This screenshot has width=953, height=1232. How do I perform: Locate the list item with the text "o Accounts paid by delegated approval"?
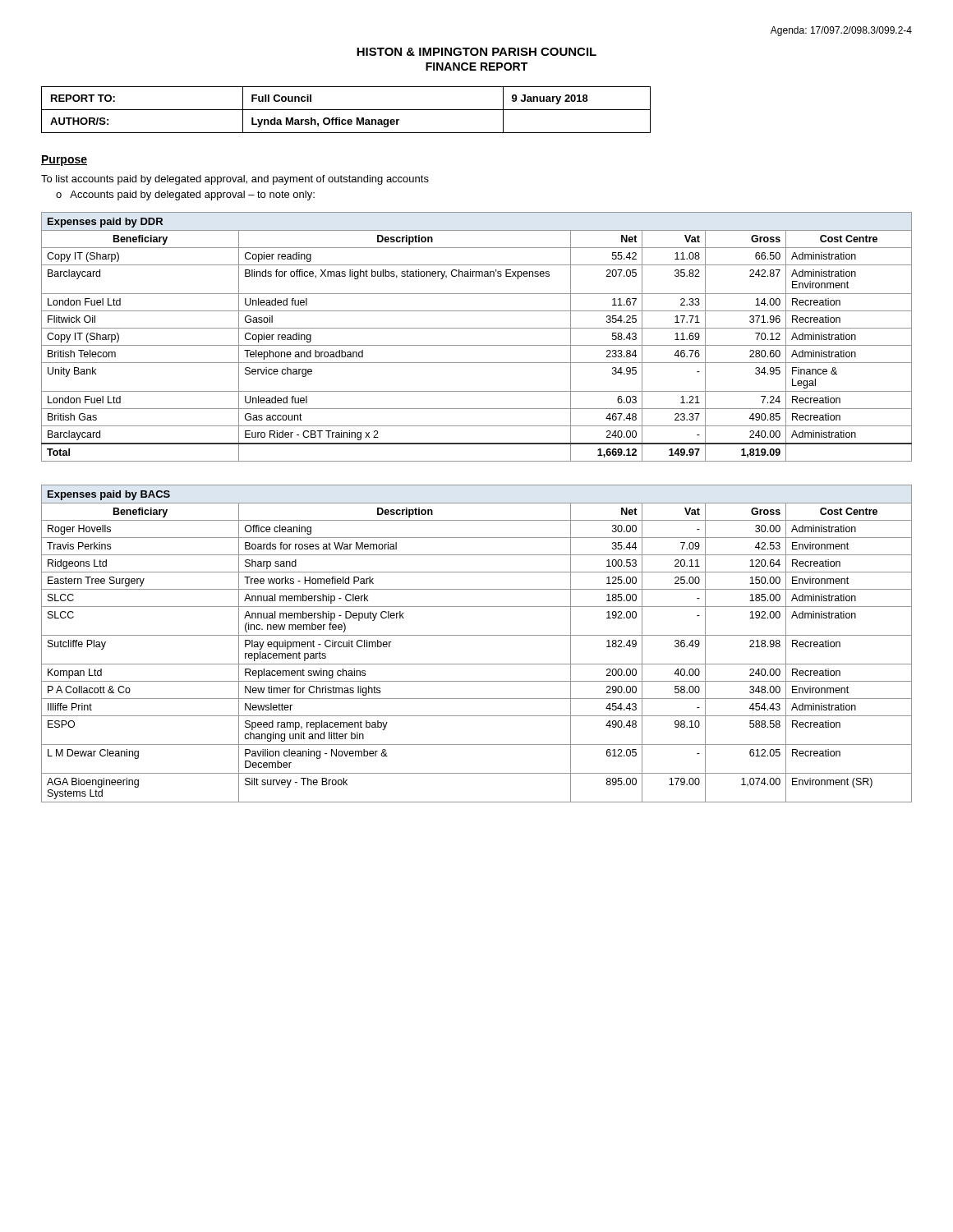point(186,194)
